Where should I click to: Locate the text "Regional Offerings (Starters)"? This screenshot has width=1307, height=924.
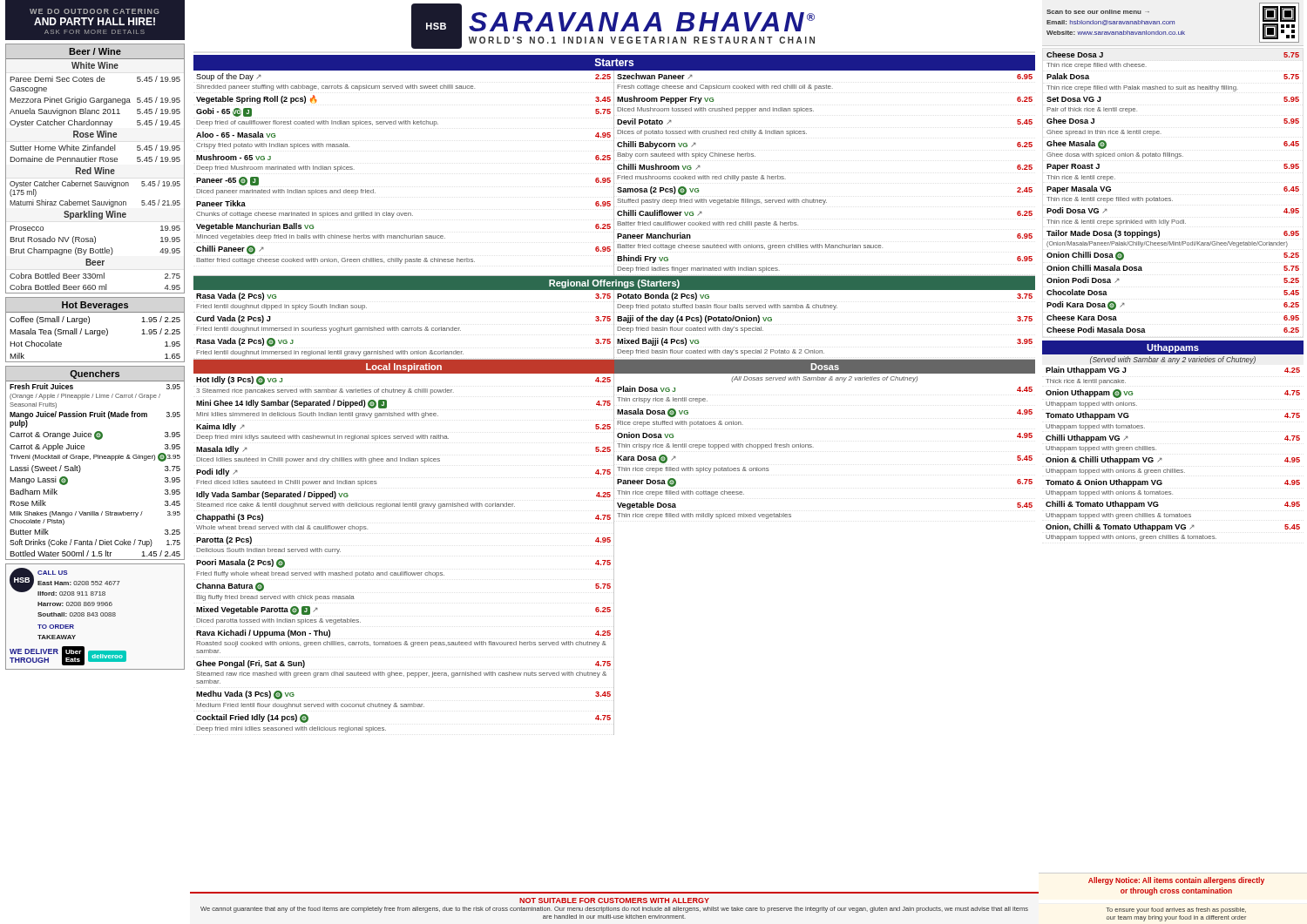point(614,283)
